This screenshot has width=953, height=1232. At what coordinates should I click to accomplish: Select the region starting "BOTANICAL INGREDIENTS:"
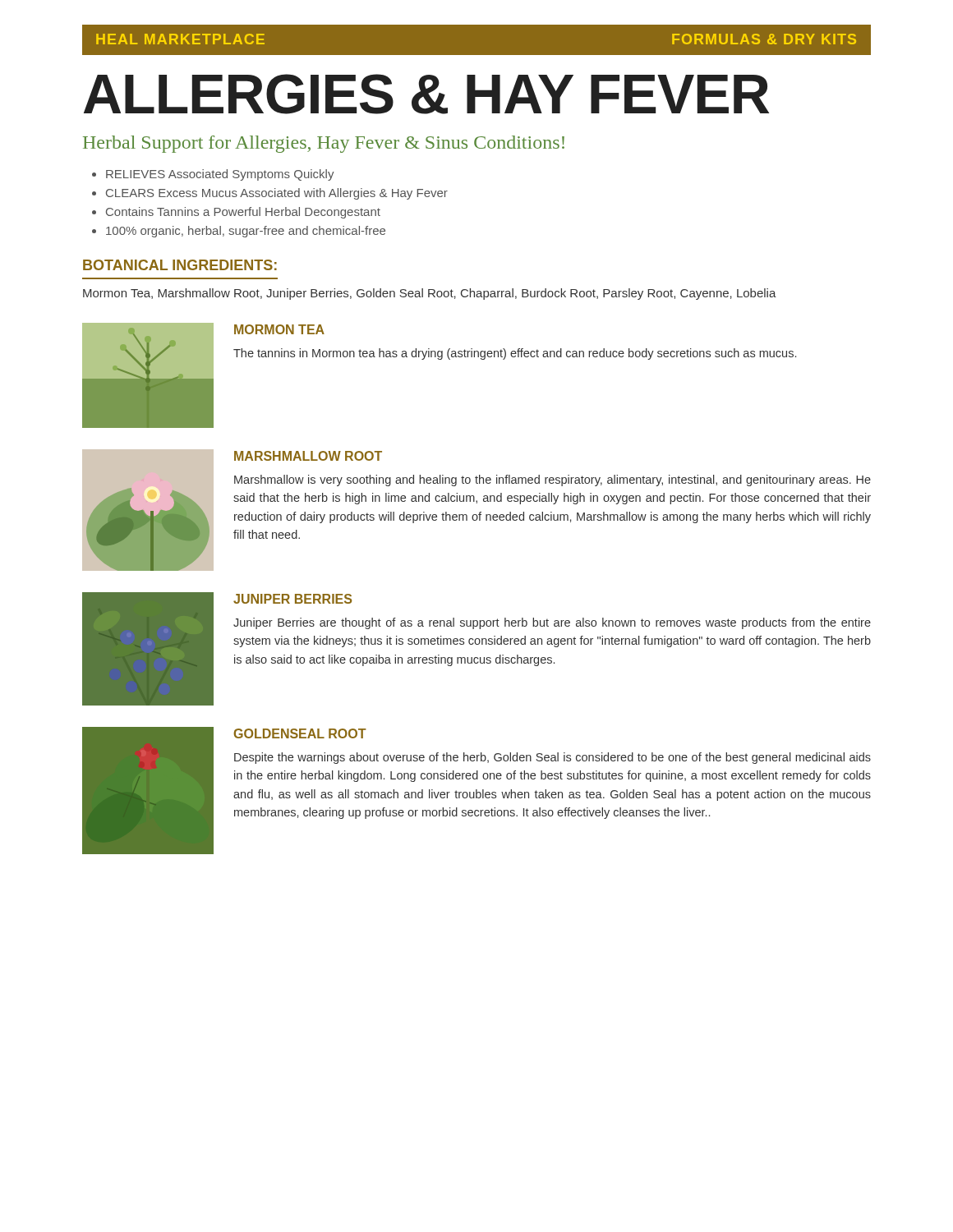click(x=180, y=265)
